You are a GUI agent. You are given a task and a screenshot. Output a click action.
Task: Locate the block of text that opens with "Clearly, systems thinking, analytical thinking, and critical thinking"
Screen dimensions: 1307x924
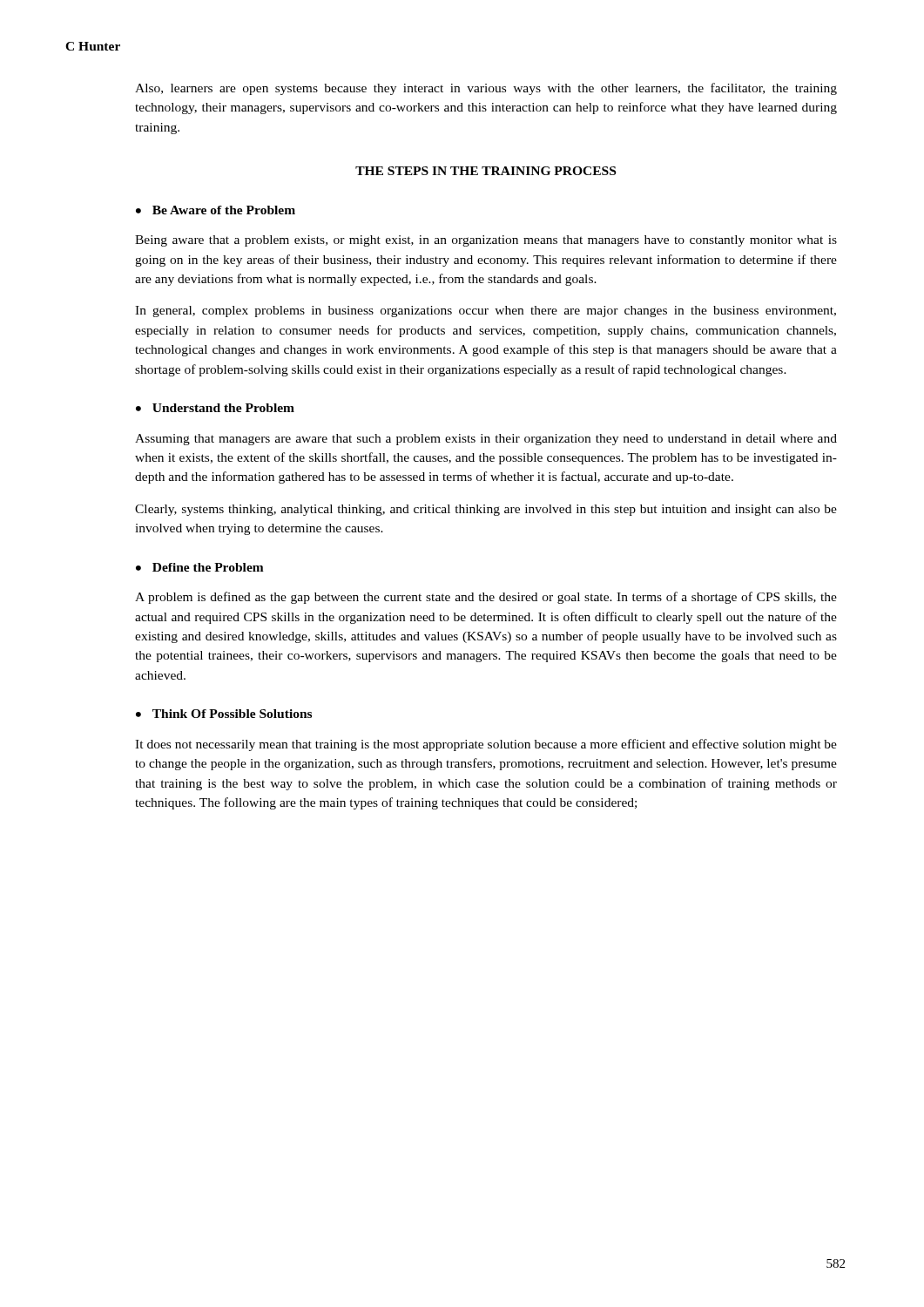[x=486, y=518]
